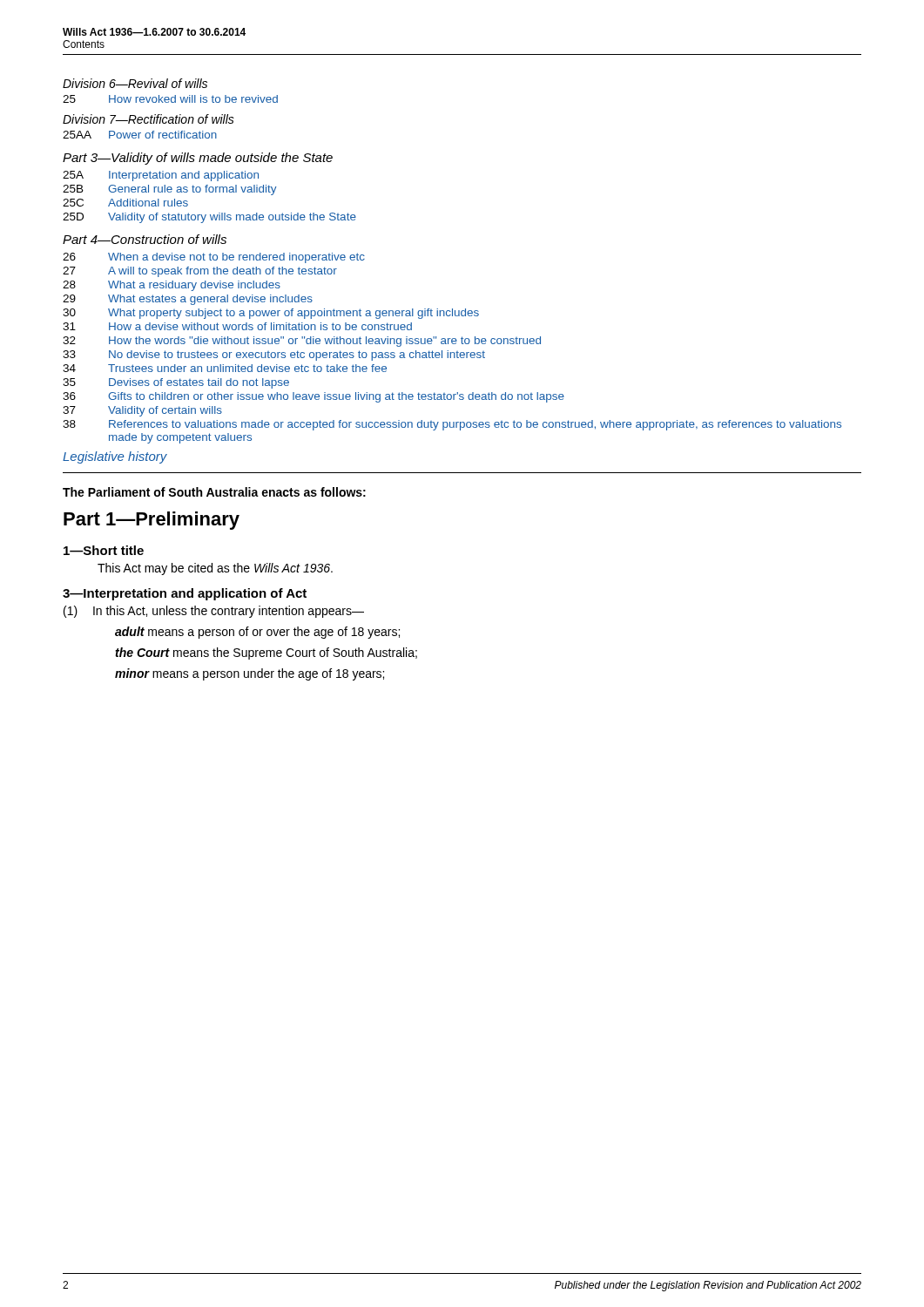Screen dimensions: 1307x924
Task: Navigate to the passage starting "25 How revoked will is to be"
Action: click(x=170, y=99)
